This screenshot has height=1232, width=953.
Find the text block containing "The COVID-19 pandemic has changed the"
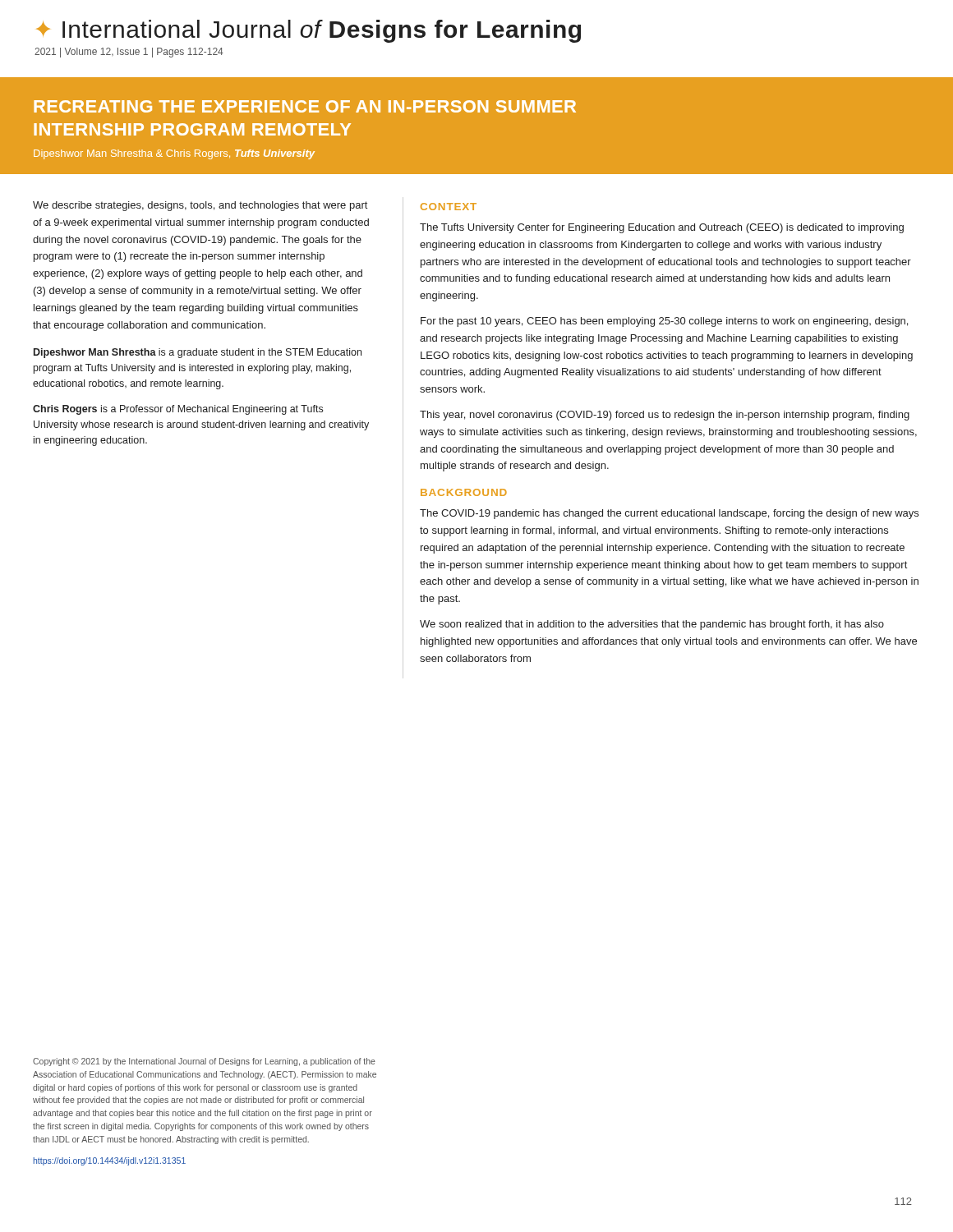[670, 586]
